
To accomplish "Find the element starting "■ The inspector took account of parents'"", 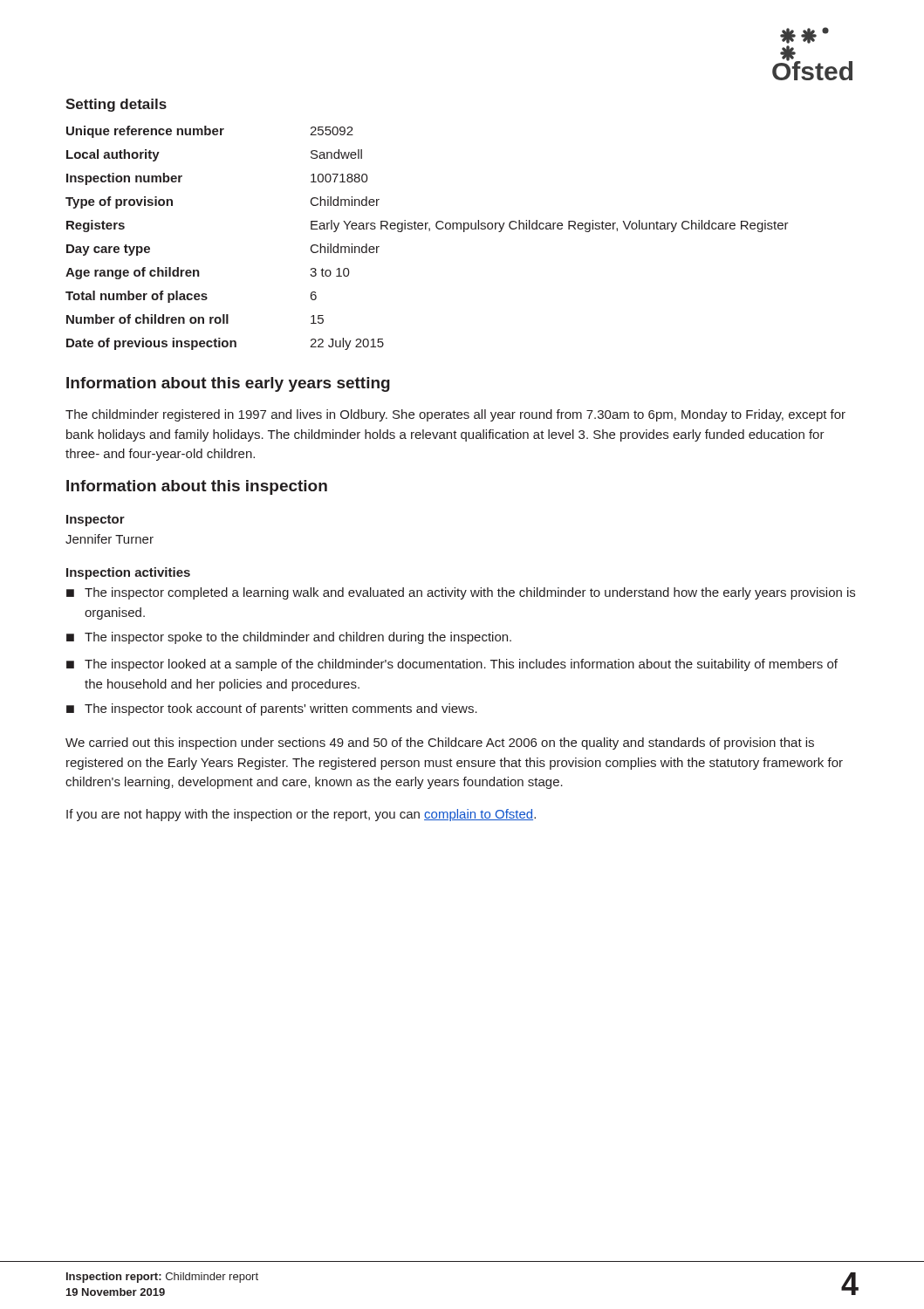I will [x=462, y=710].
